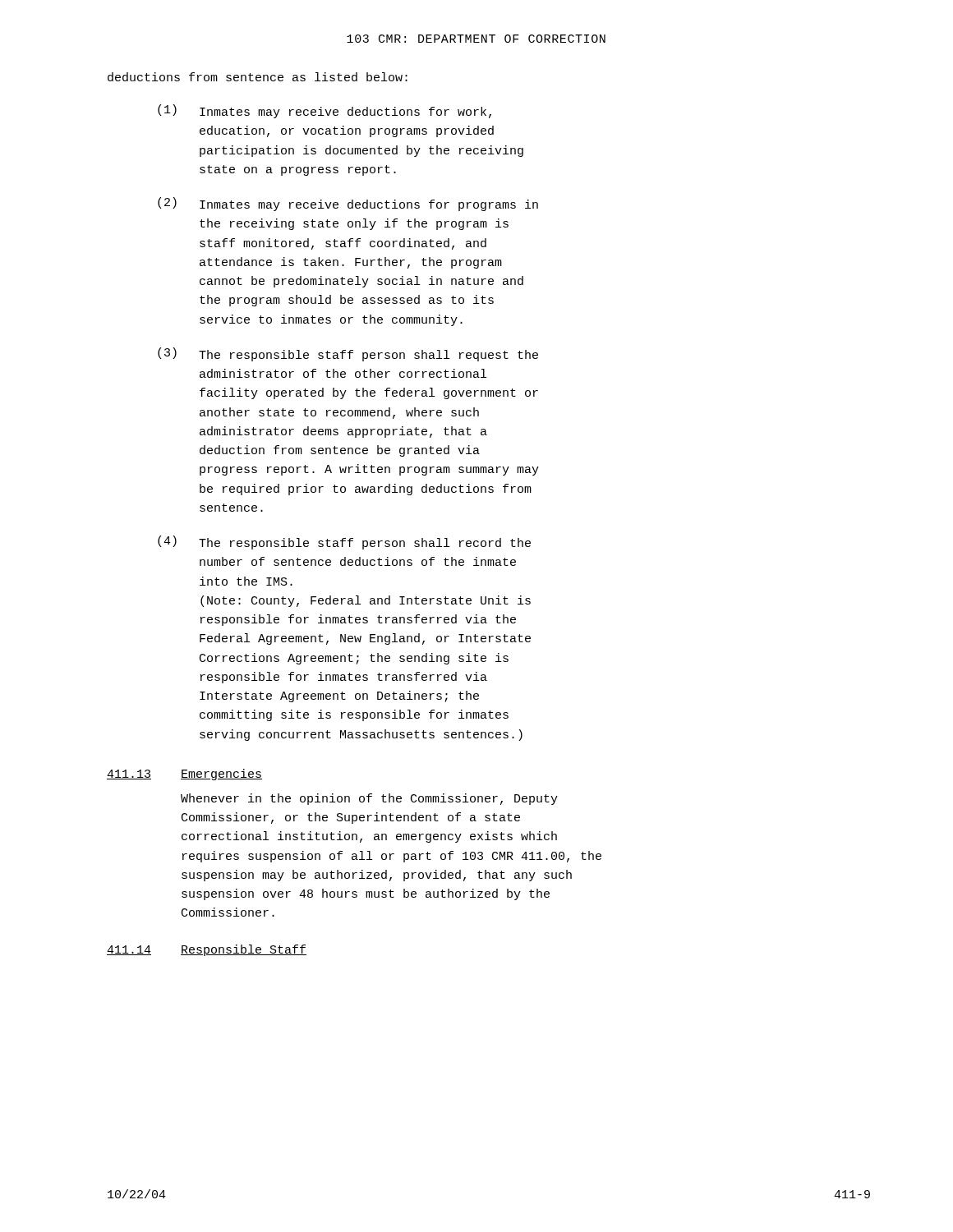Click on the block starting "(4) The responsible staff person shall"

click(x=344, y=640)
